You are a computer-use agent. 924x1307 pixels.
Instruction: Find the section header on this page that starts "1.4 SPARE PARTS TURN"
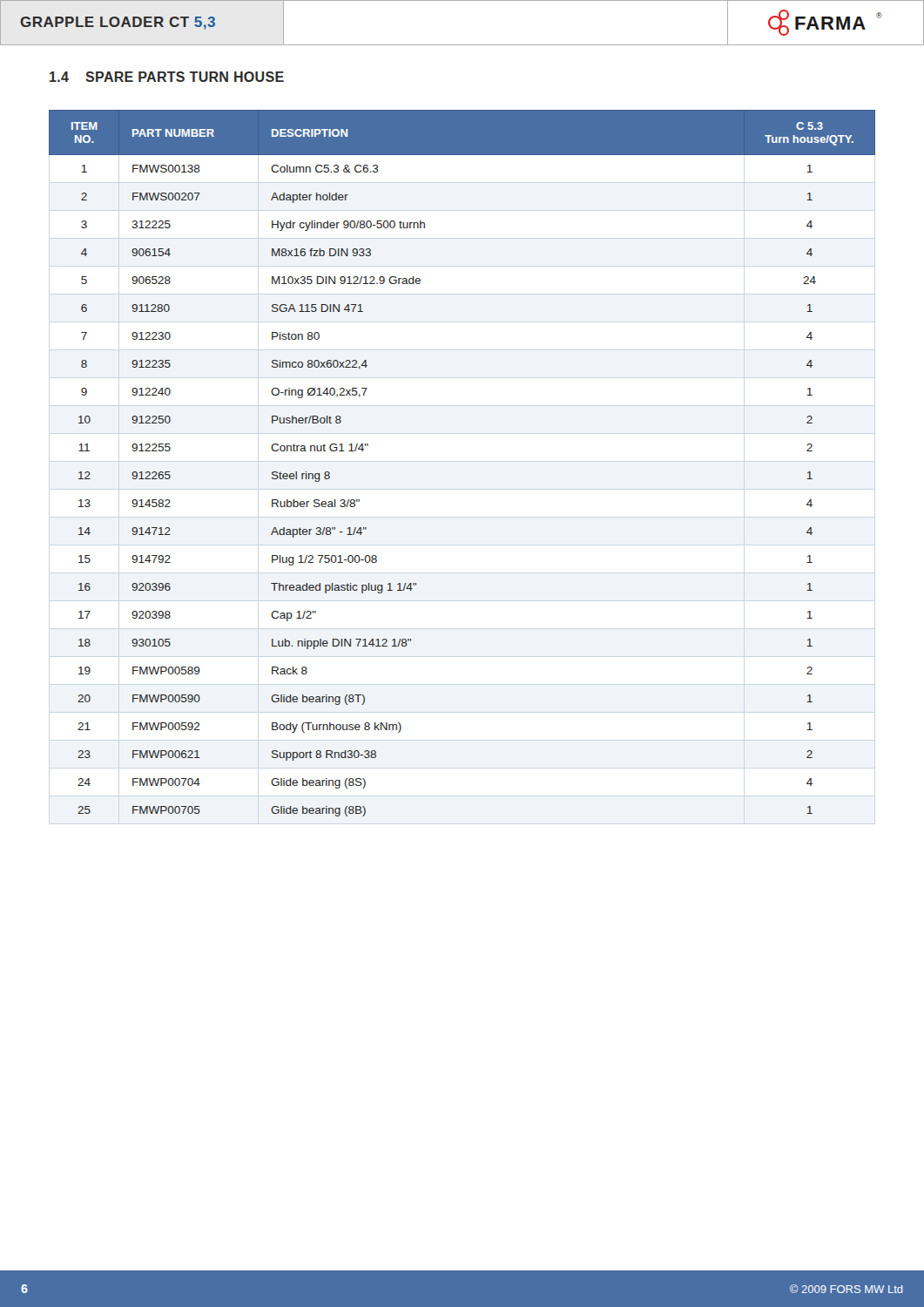pos(167,77)
